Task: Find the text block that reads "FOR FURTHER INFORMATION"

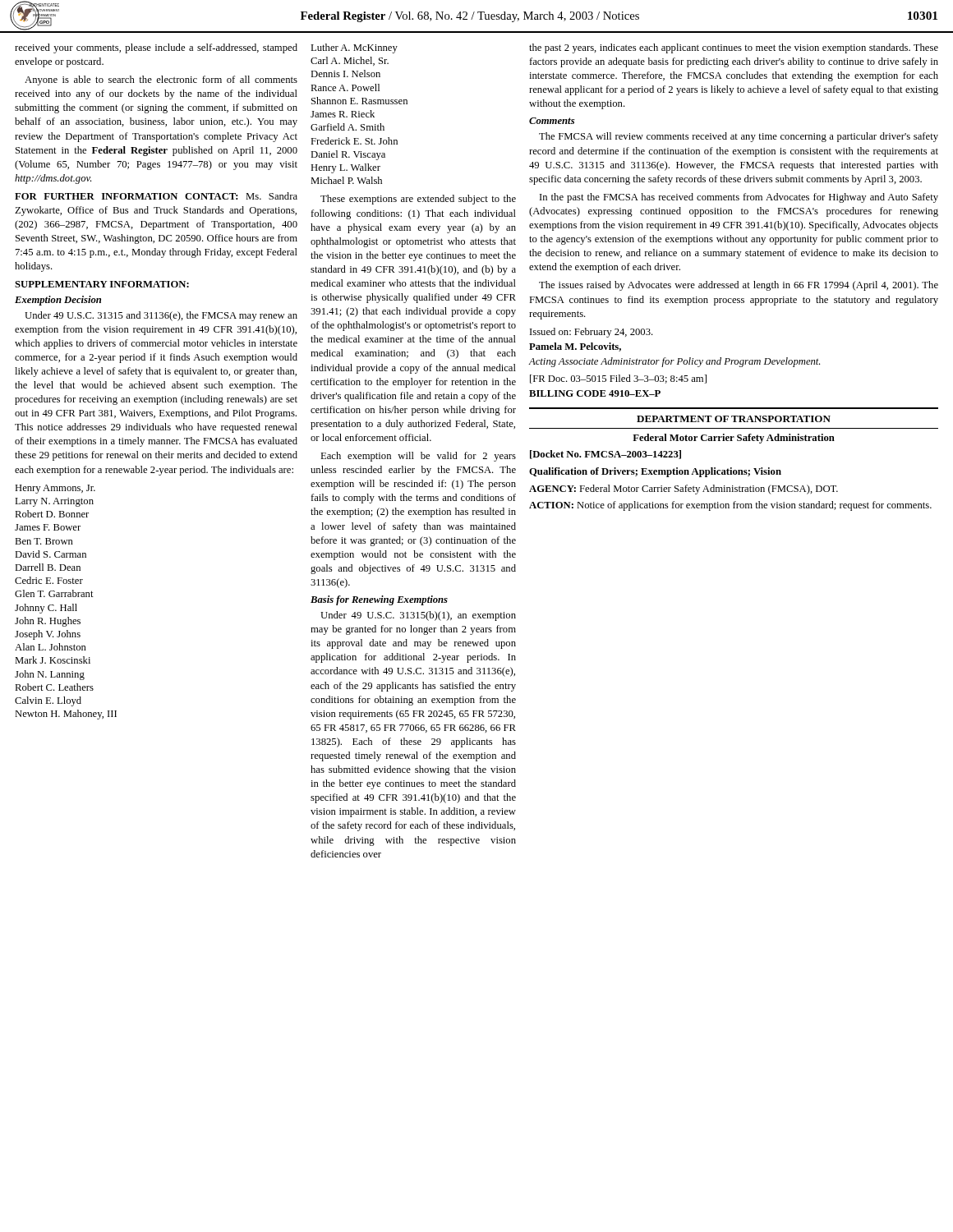Action: click(x=156, y=232)
